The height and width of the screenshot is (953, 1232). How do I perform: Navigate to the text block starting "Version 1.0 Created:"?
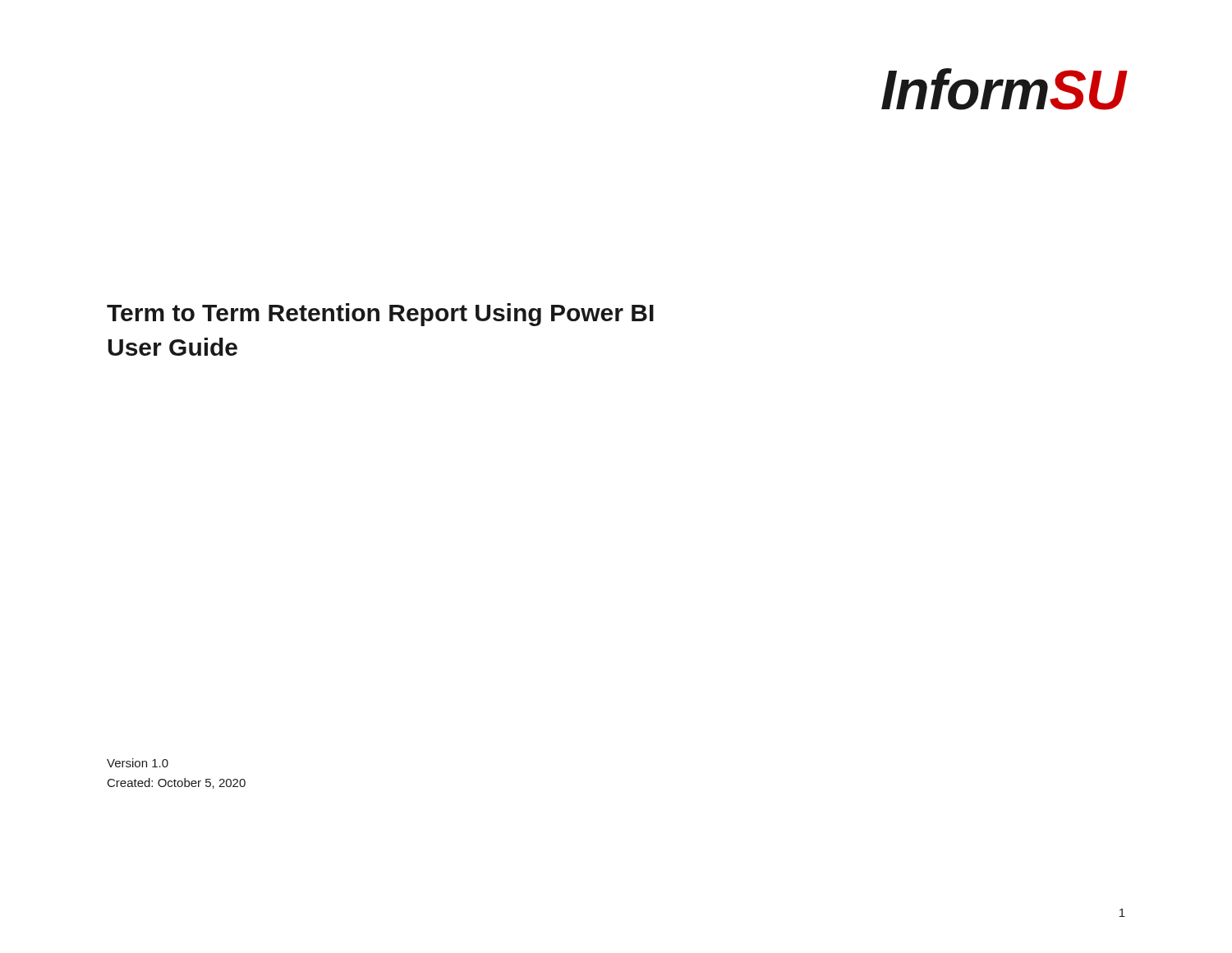click(x=176, y=773)
